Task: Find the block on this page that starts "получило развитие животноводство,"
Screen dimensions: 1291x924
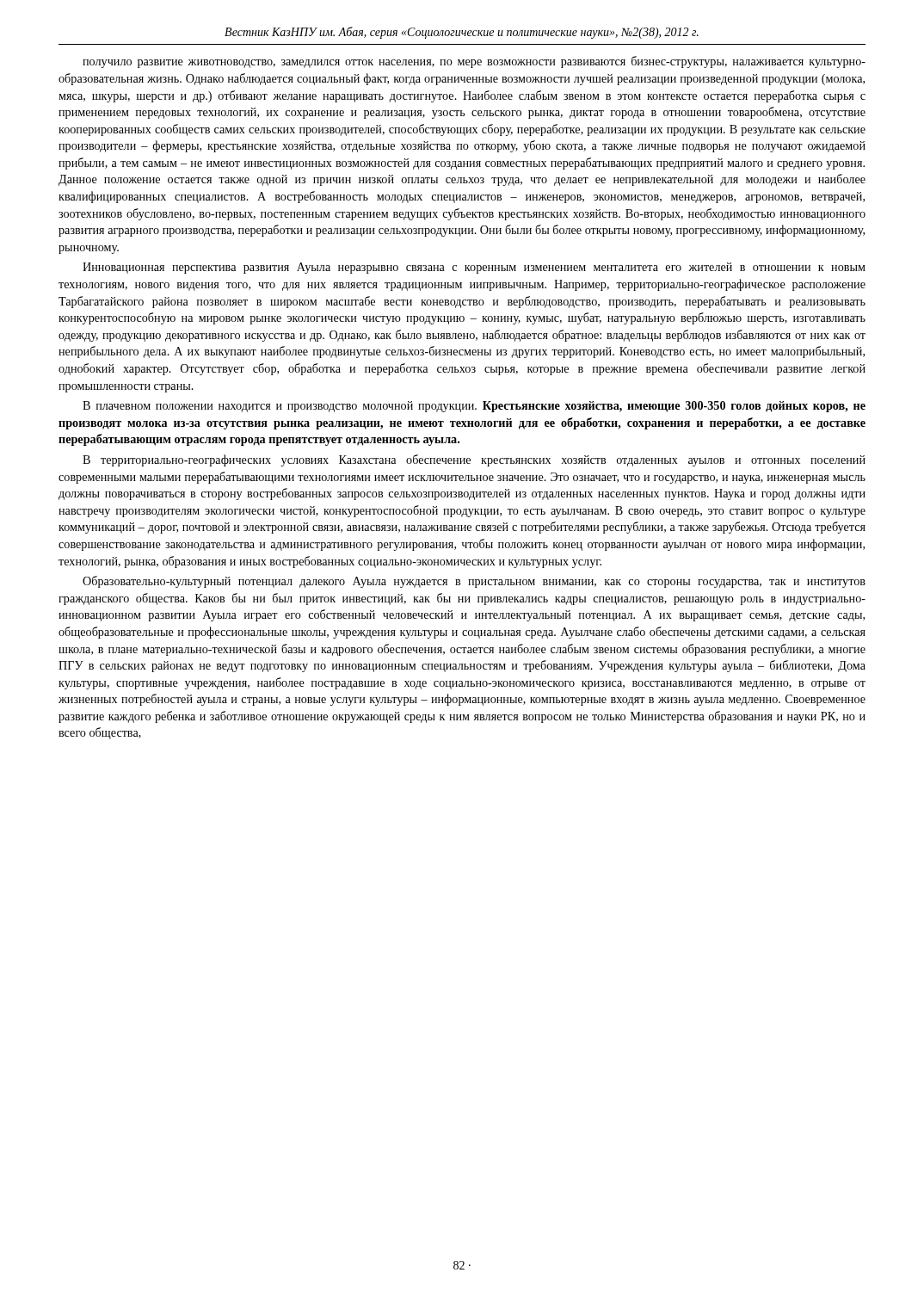Action: pos(462,155)
